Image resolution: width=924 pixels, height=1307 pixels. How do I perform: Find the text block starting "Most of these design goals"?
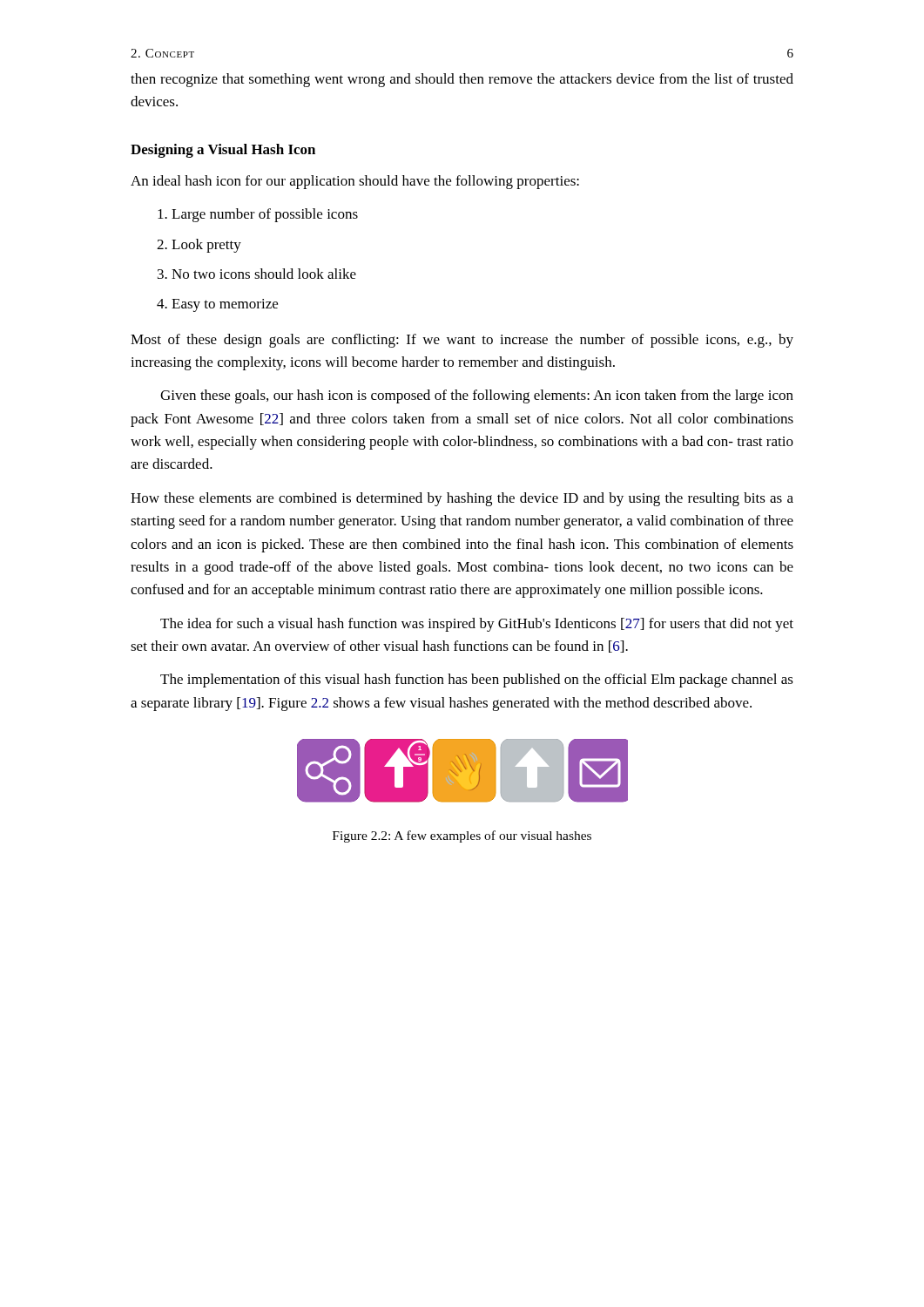pyautogui.click(x=462, y=351)
